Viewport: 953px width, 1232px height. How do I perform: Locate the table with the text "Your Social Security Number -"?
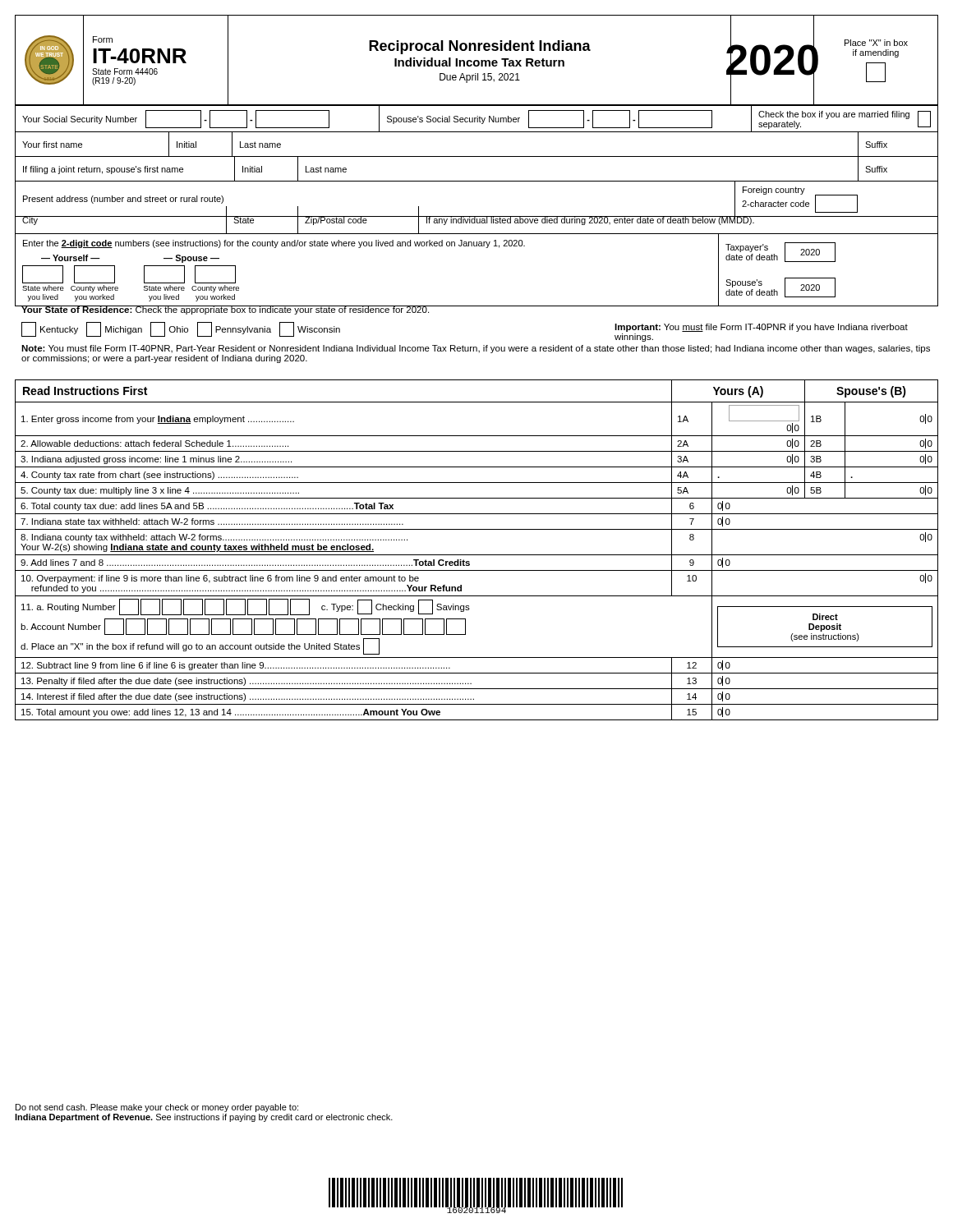pos(476,119)
